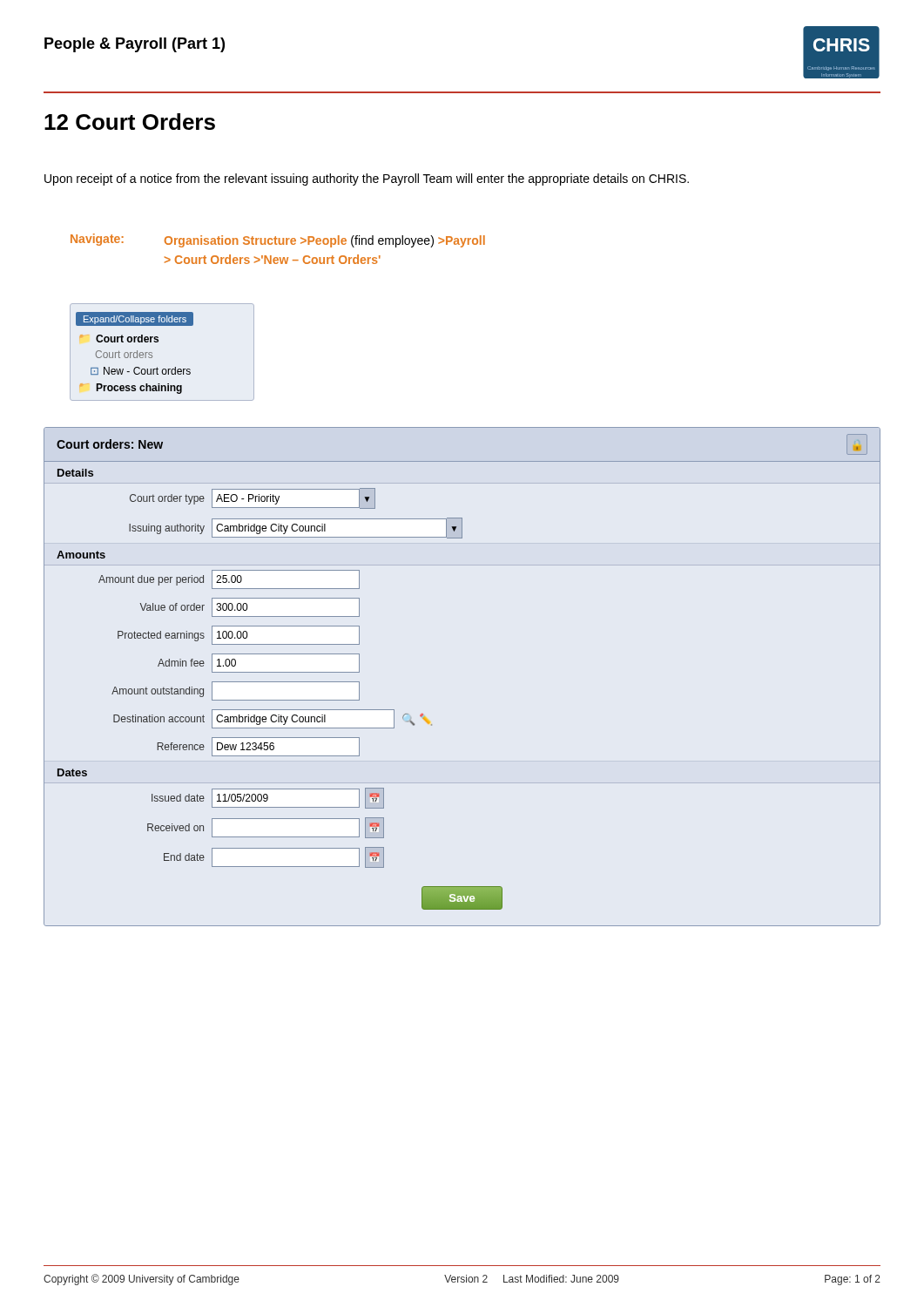
Task: Point to the element starting "Upon receipt of a notice from"
Action: [x=367, y=179]
